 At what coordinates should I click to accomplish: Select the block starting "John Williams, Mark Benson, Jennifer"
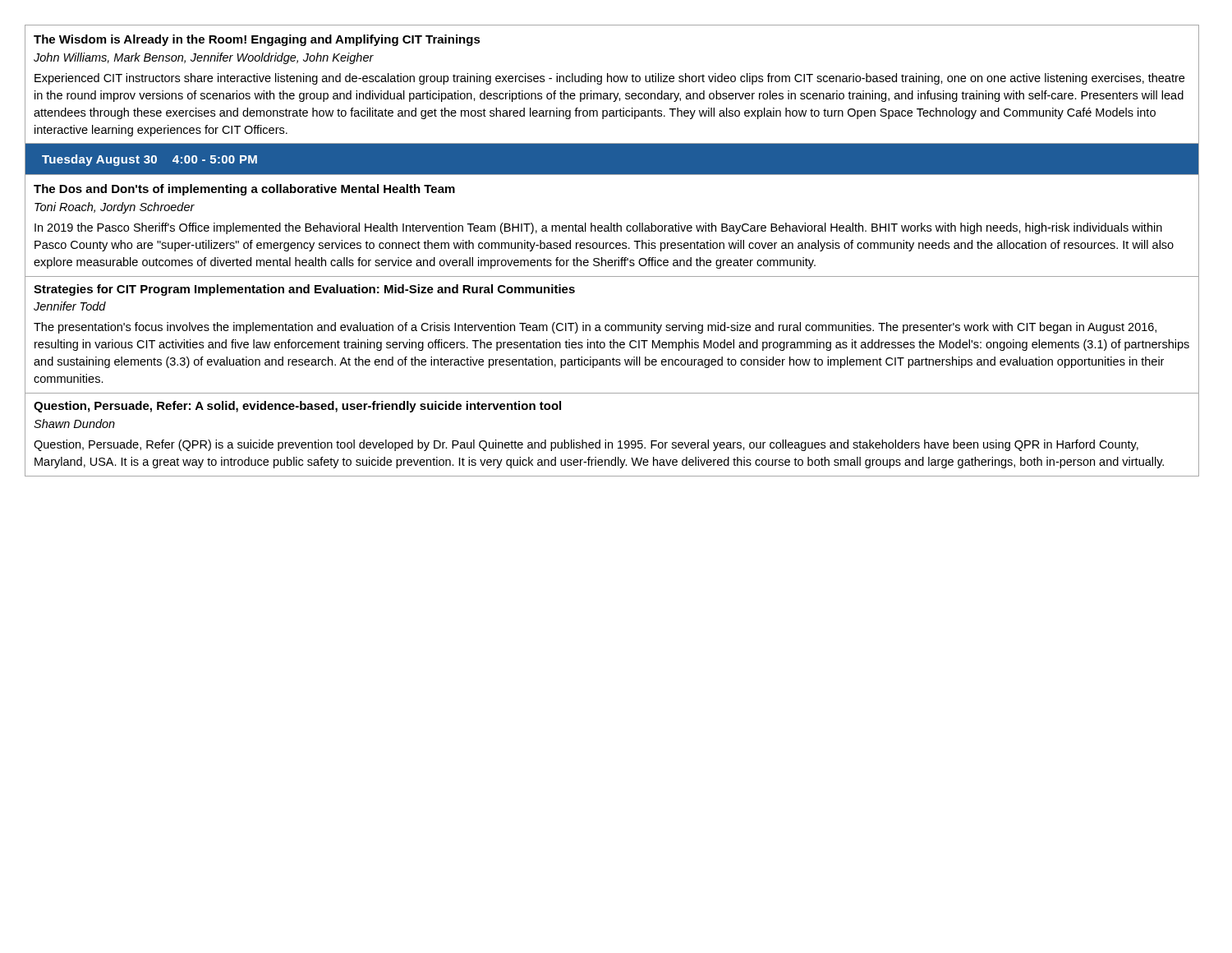point(204,58)
